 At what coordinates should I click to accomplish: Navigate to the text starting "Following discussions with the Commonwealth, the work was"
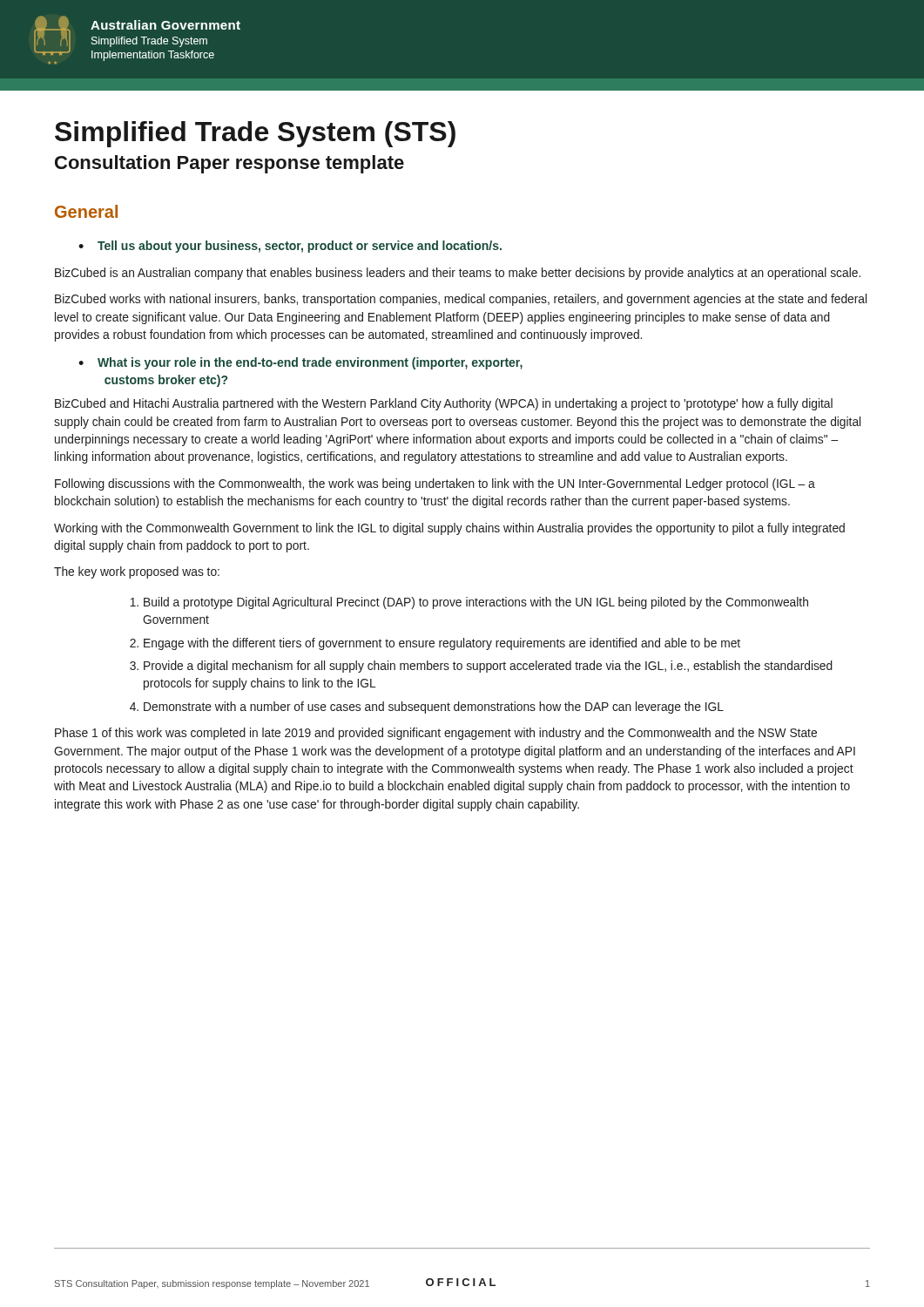[x=434, y=493]
